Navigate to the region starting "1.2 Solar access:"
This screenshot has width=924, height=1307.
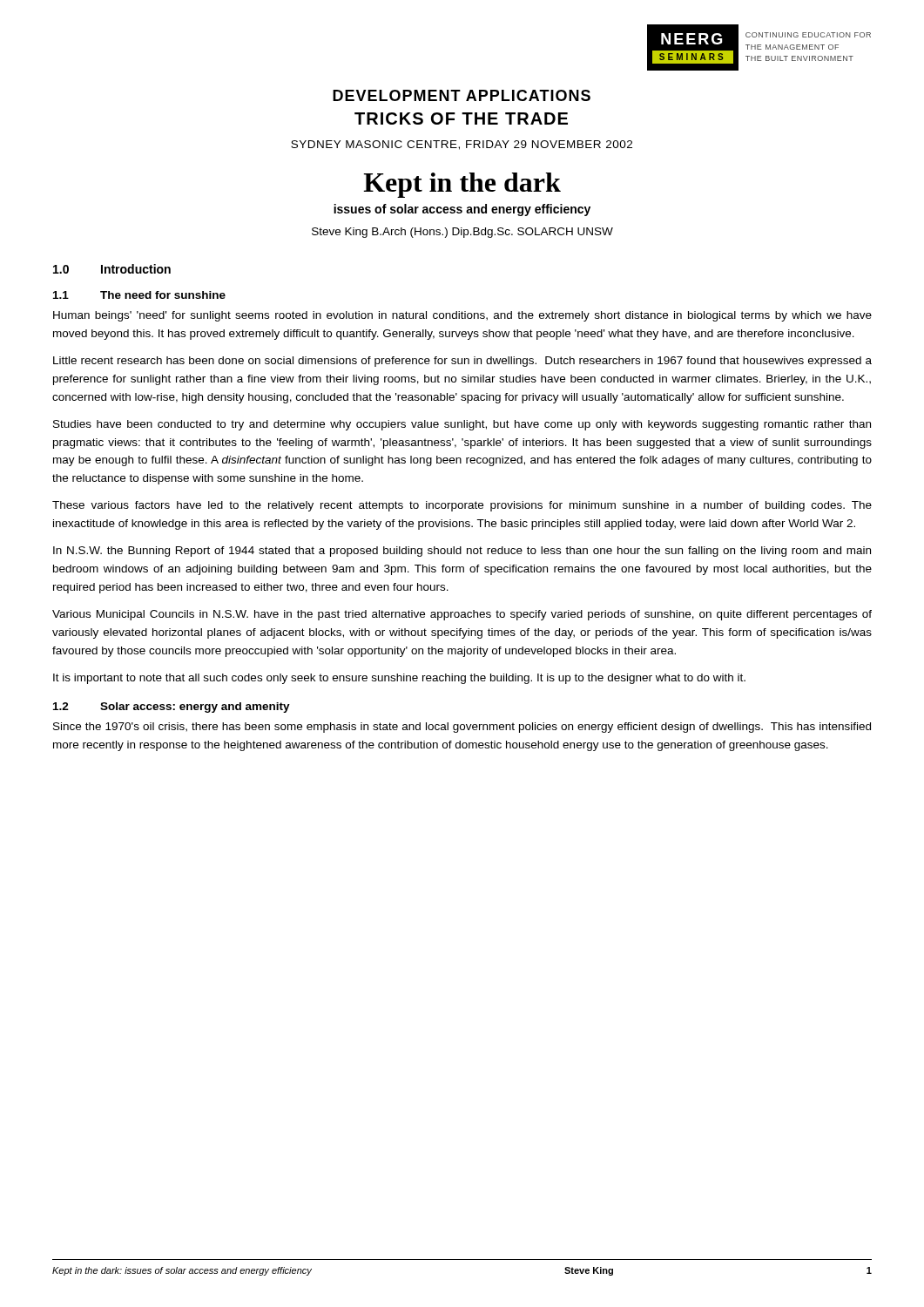pos(172,708)
